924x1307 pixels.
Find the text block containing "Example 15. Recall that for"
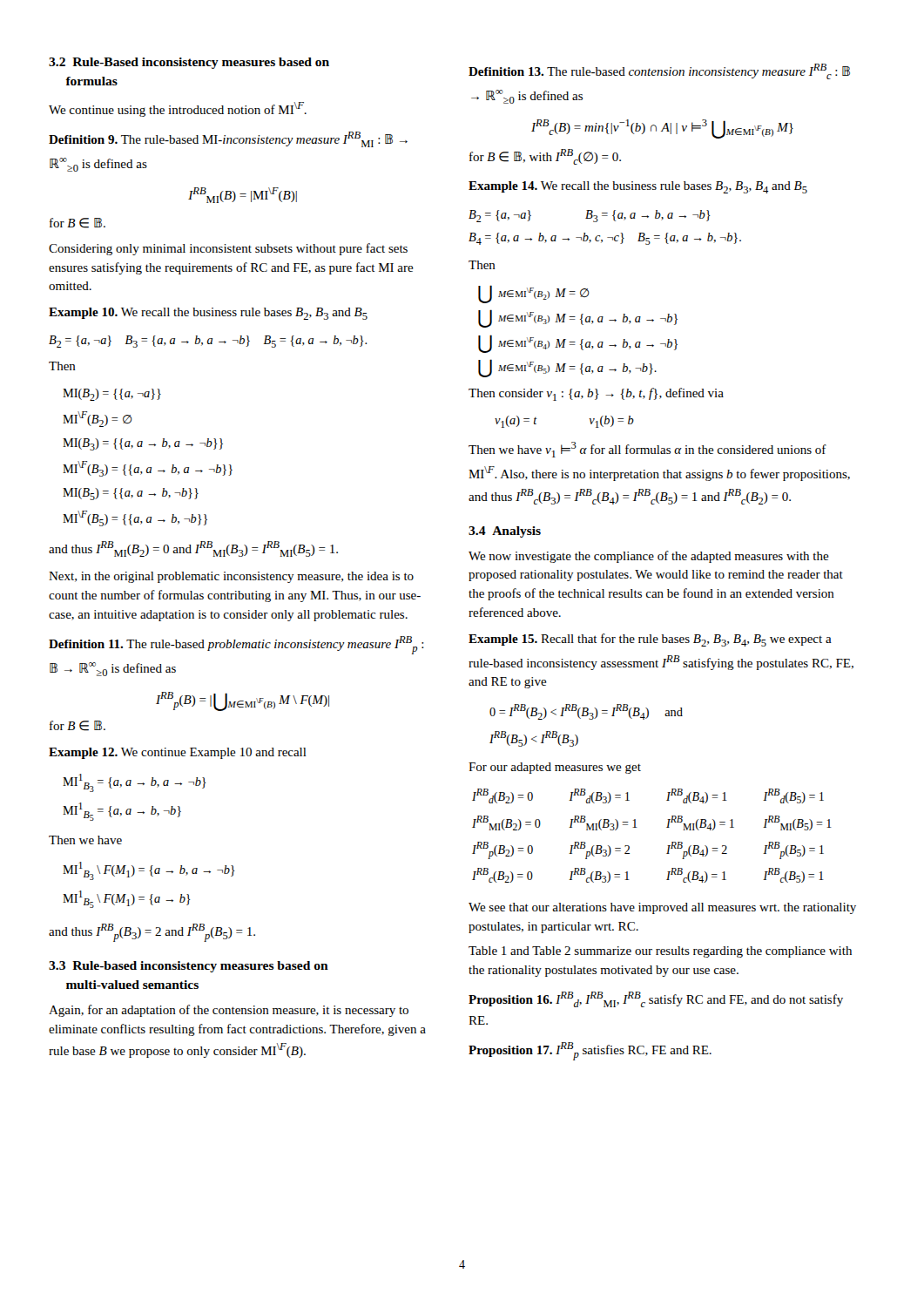coord(663,661)
